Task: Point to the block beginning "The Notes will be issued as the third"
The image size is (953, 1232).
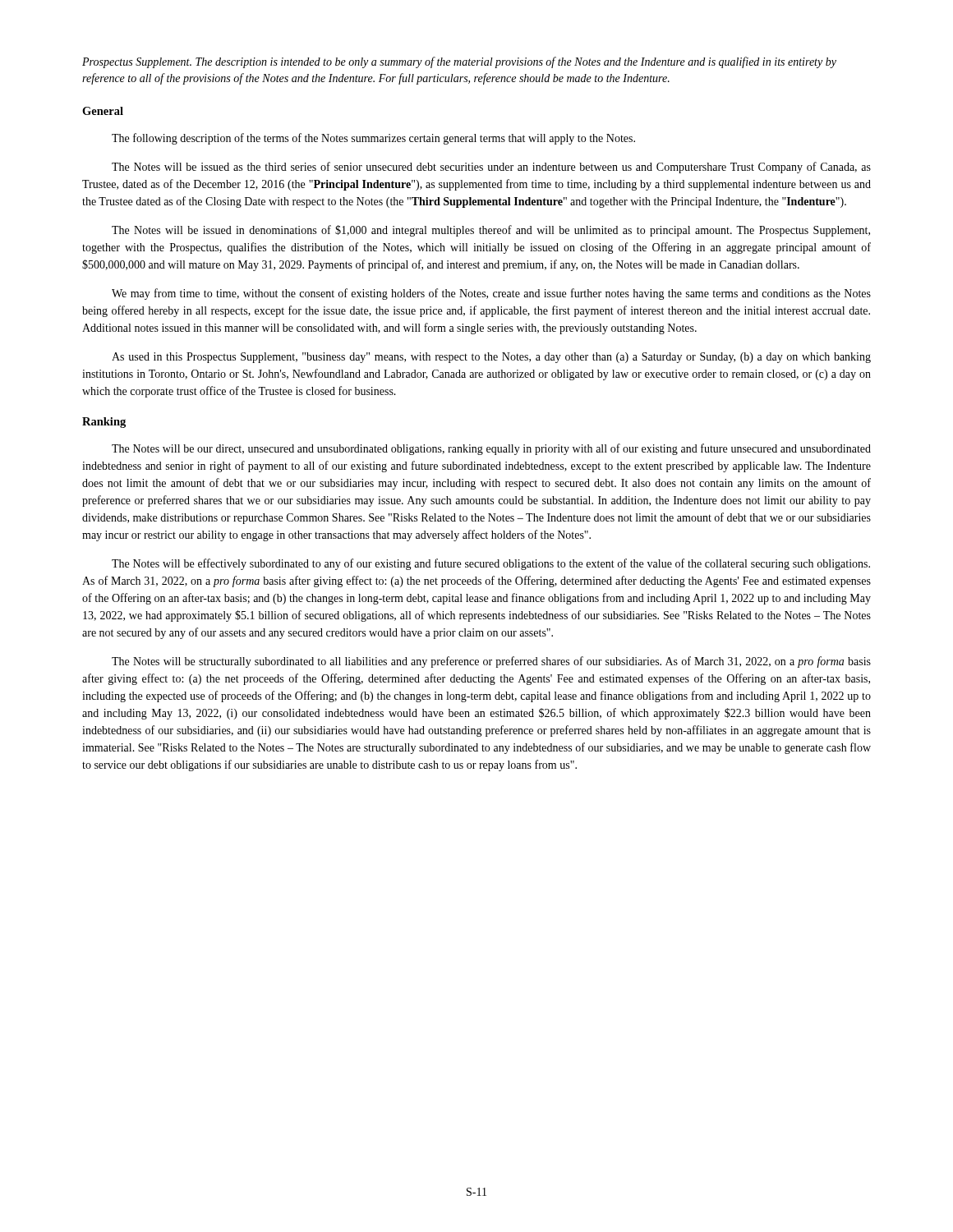Action: point(476,184)
